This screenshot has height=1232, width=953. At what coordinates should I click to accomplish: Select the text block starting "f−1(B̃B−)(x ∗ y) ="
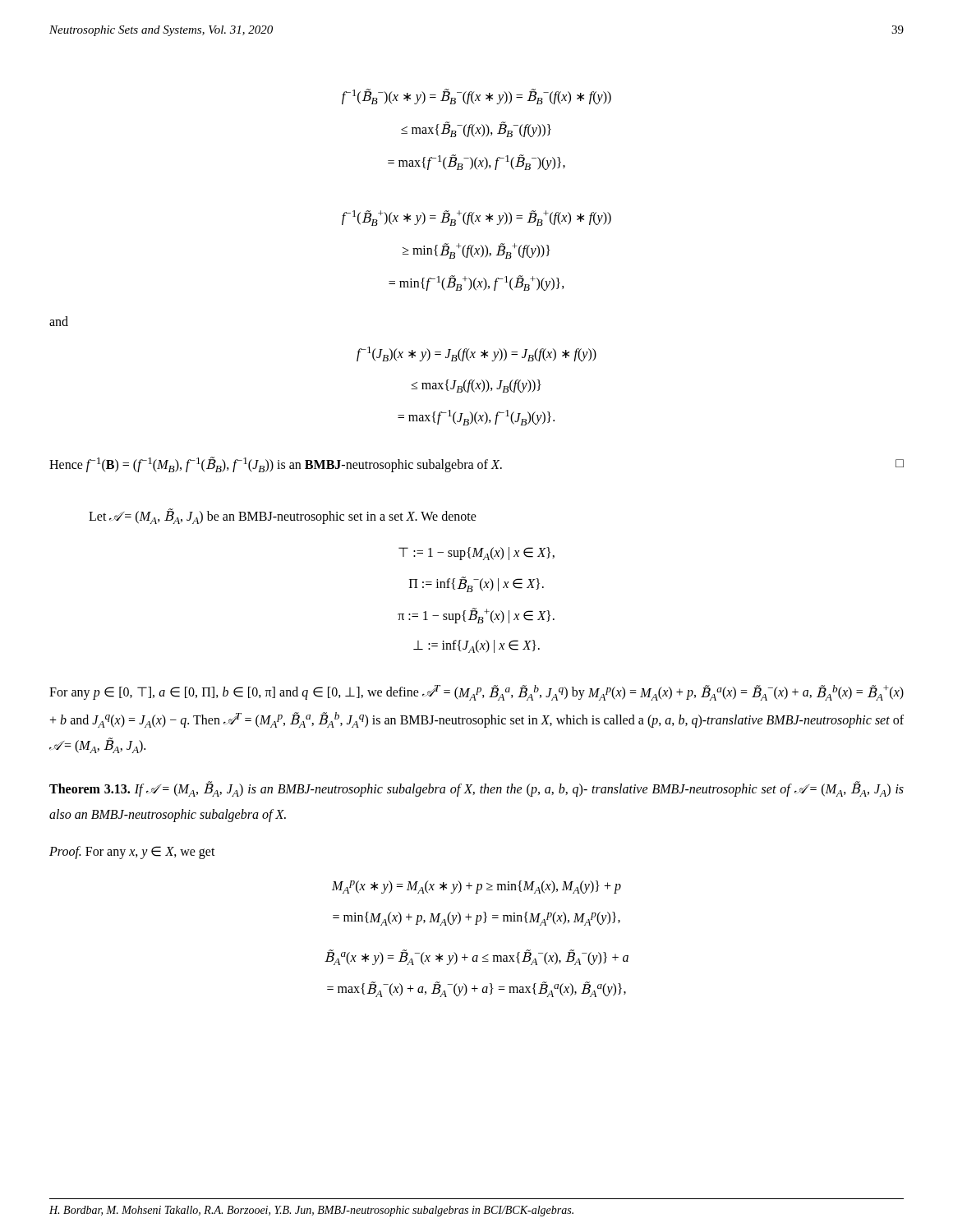click(476, 130)
